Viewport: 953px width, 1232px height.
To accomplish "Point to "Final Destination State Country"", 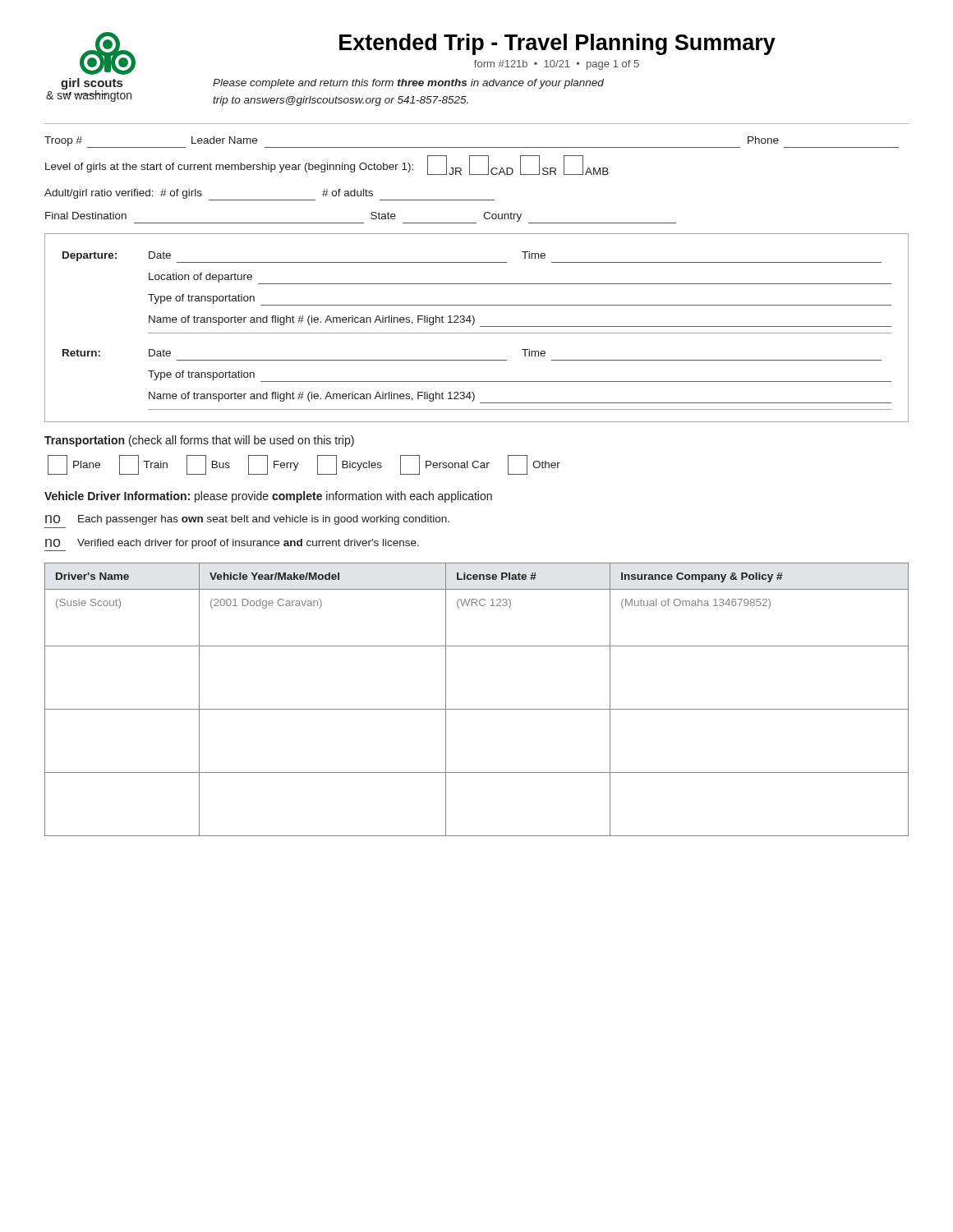I will click(360, 216).
